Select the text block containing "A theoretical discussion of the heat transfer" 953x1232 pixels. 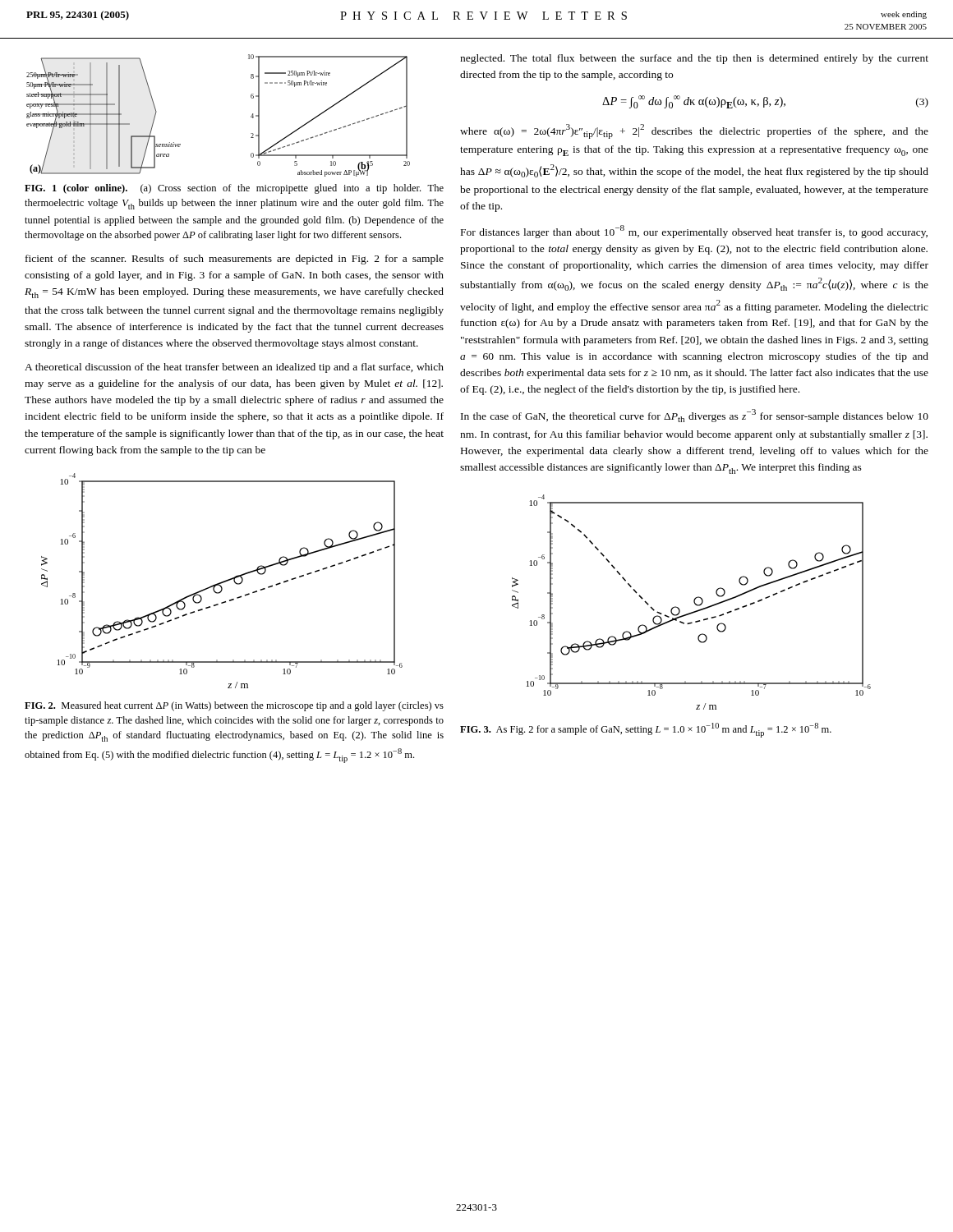click(x=234, y=408)
